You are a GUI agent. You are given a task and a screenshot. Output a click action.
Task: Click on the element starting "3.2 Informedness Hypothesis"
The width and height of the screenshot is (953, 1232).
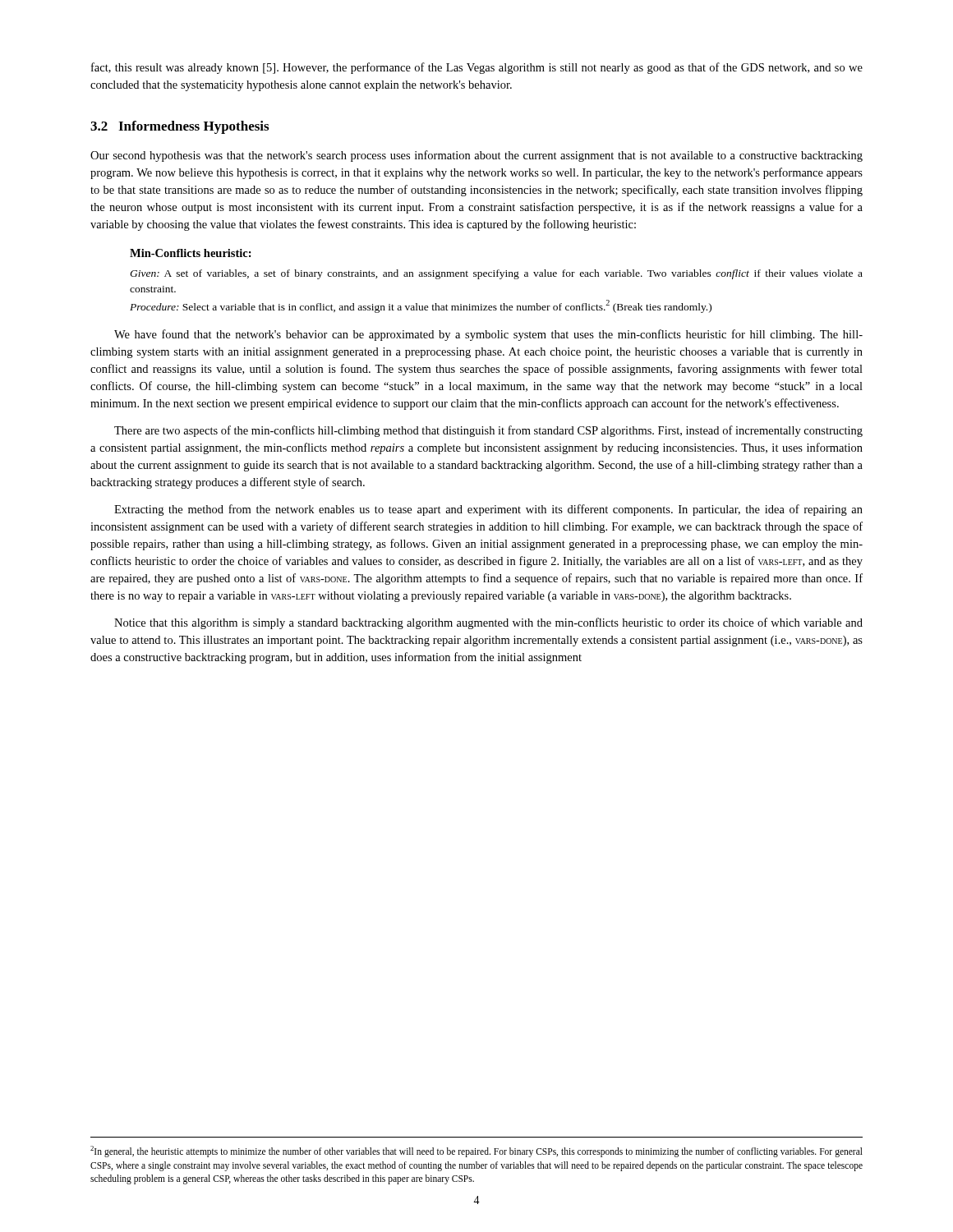click(180, 126)
